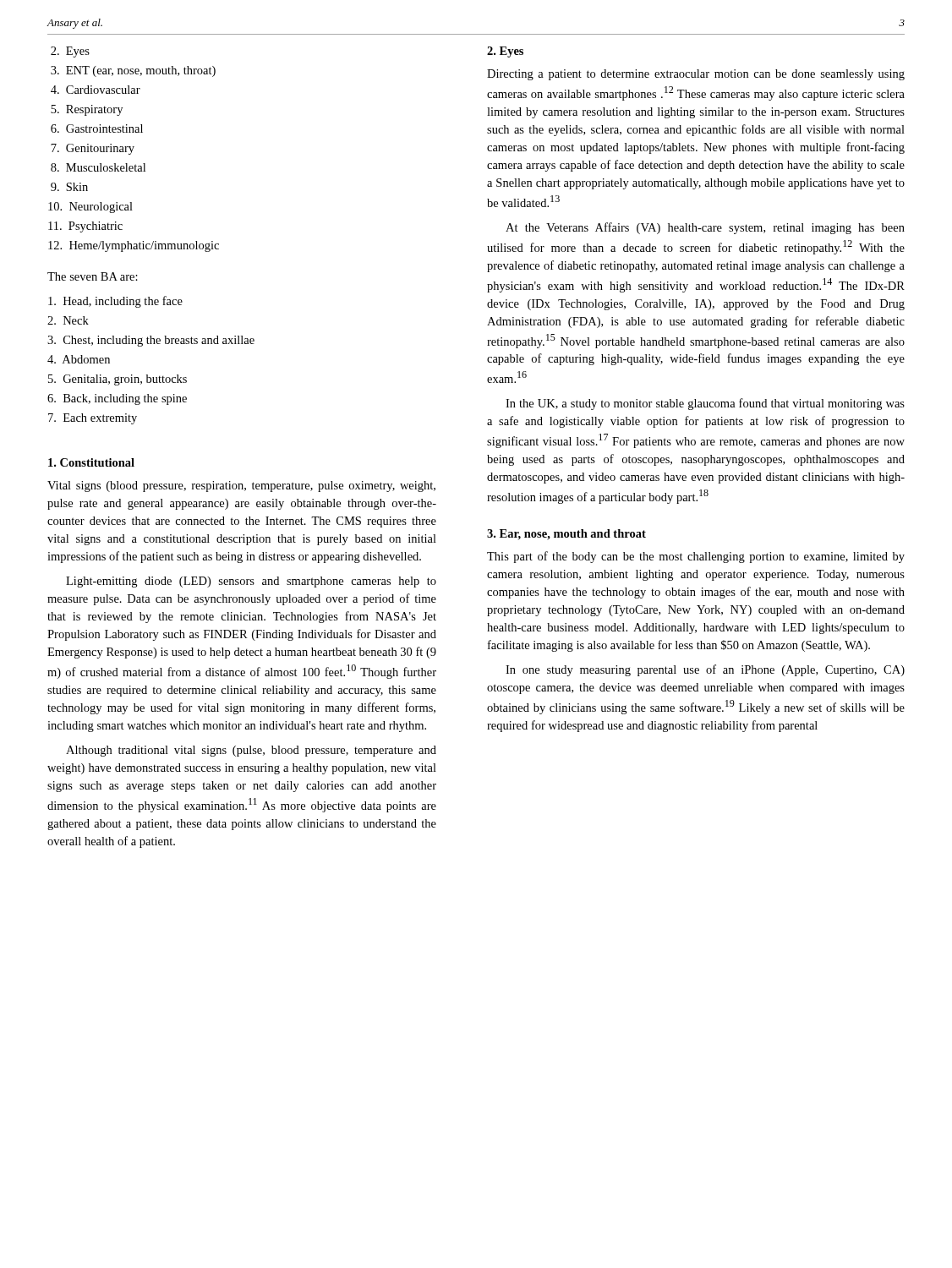Find the section header containing "3. Ear, nose,"
The height and width of the screenshot is (1268, 952).
point(566,533)
